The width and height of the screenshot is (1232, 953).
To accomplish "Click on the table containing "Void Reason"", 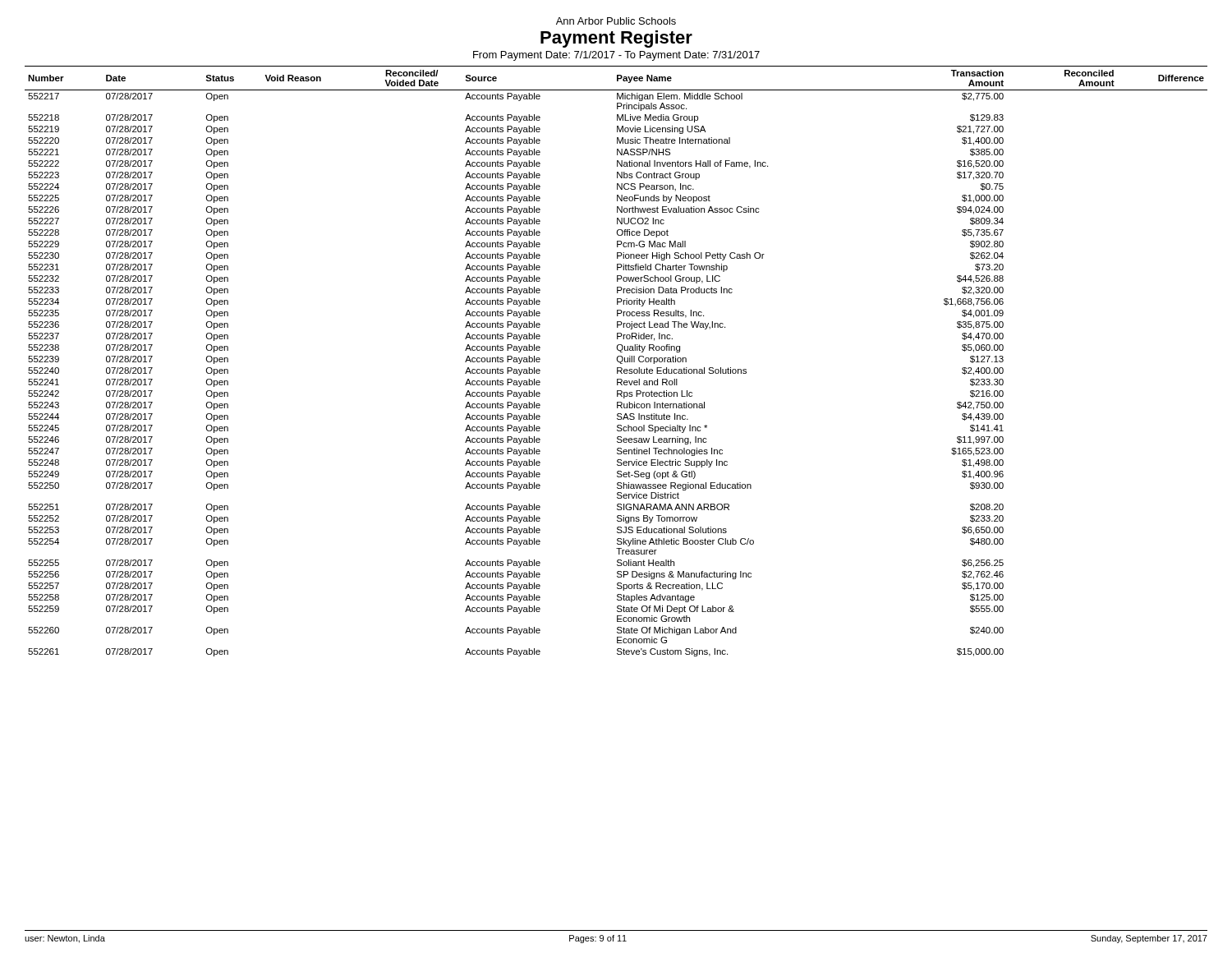I will tap(616, 362).
